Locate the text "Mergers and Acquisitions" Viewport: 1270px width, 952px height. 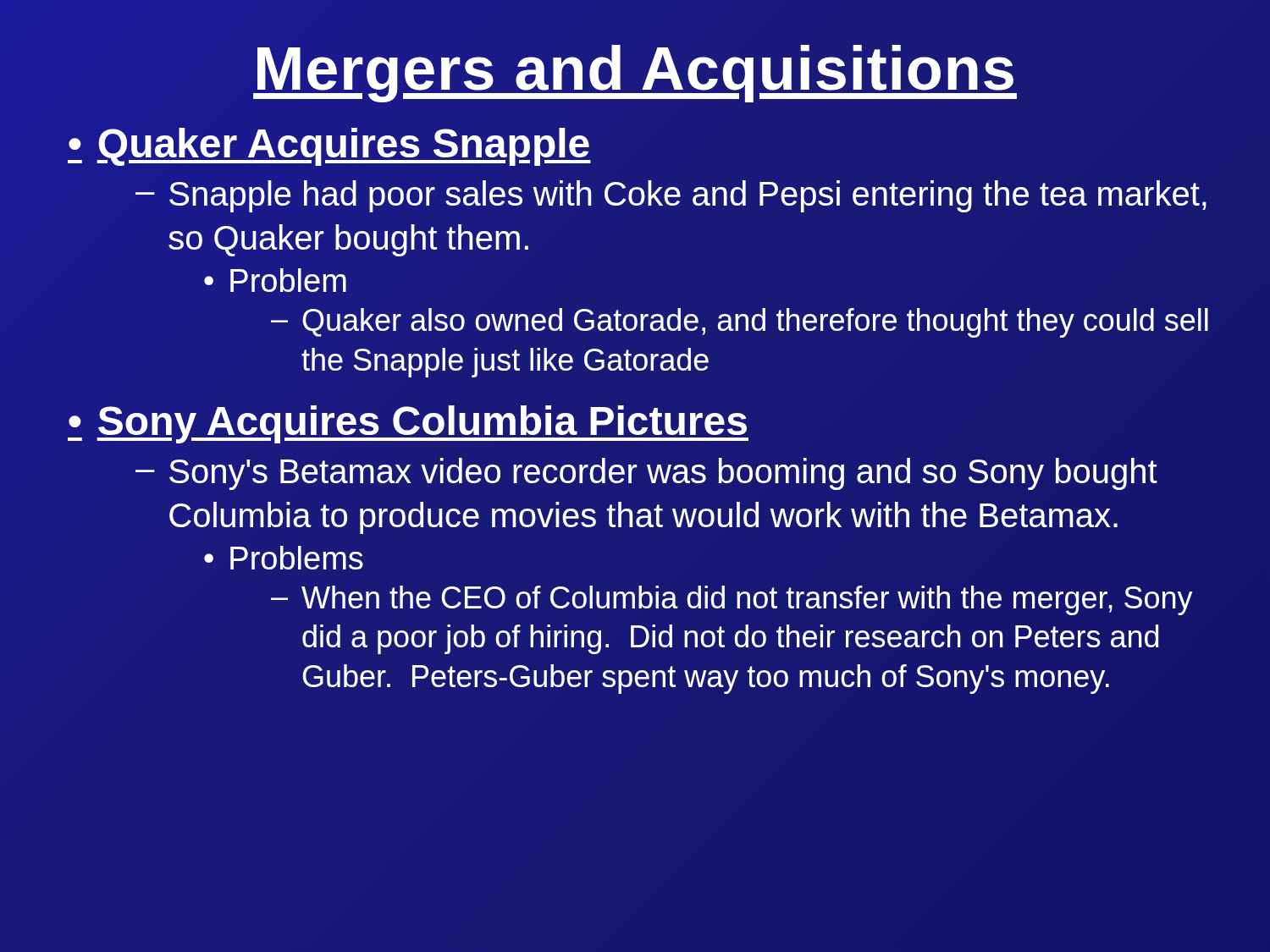click(635, 69)
